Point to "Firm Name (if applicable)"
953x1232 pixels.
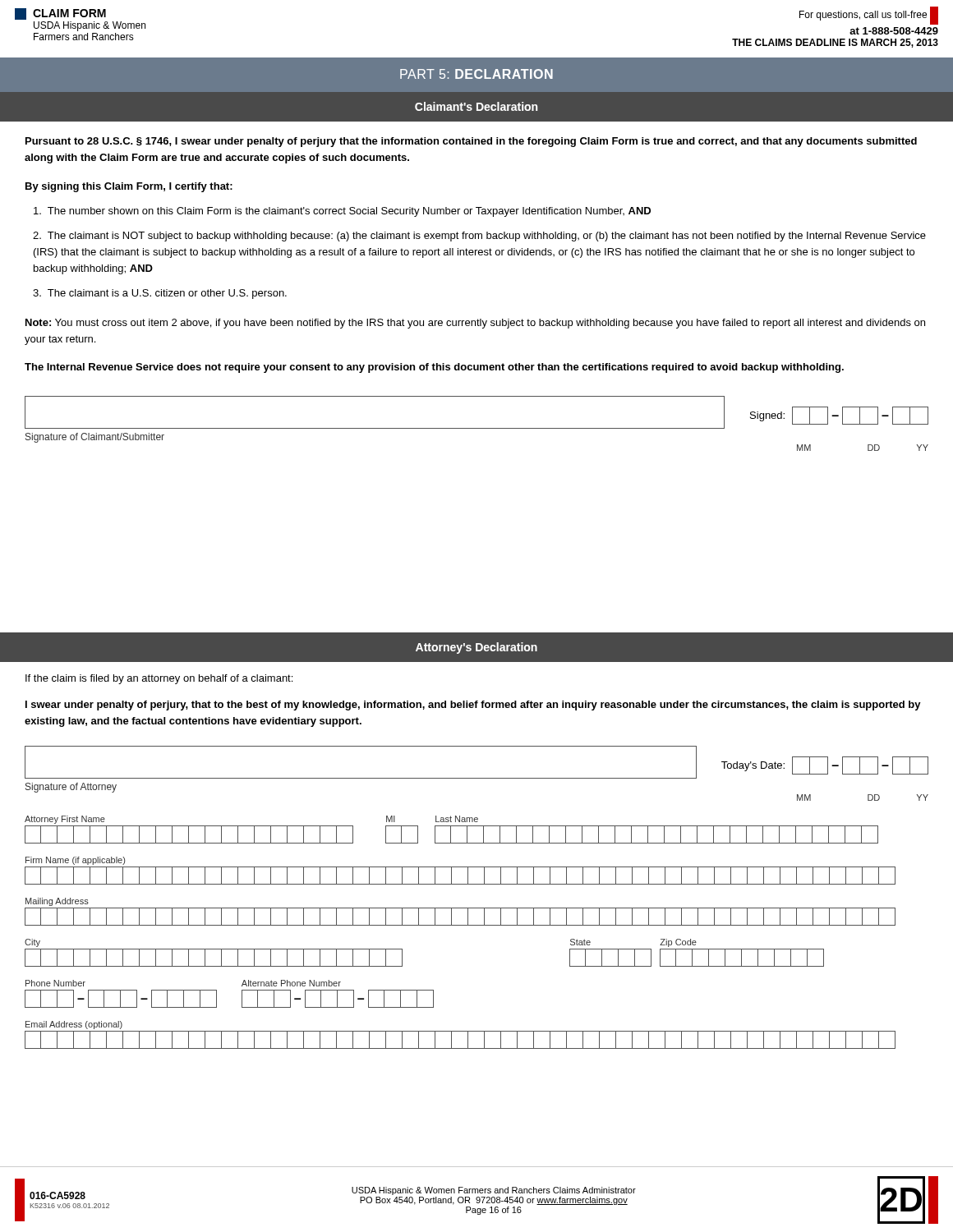[476, 870]
